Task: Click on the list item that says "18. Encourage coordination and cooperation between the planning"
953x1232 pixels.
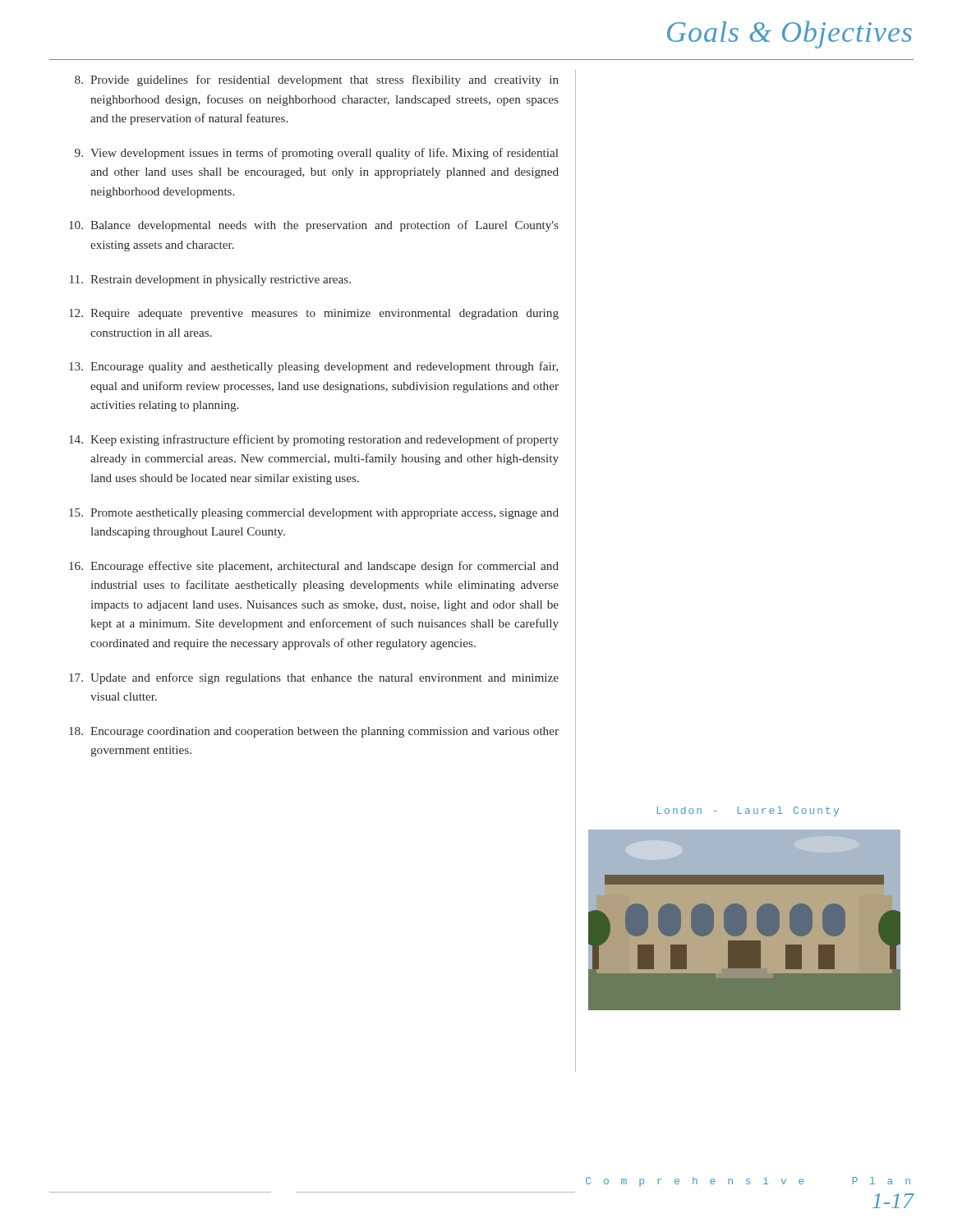Action: [304, 740]
